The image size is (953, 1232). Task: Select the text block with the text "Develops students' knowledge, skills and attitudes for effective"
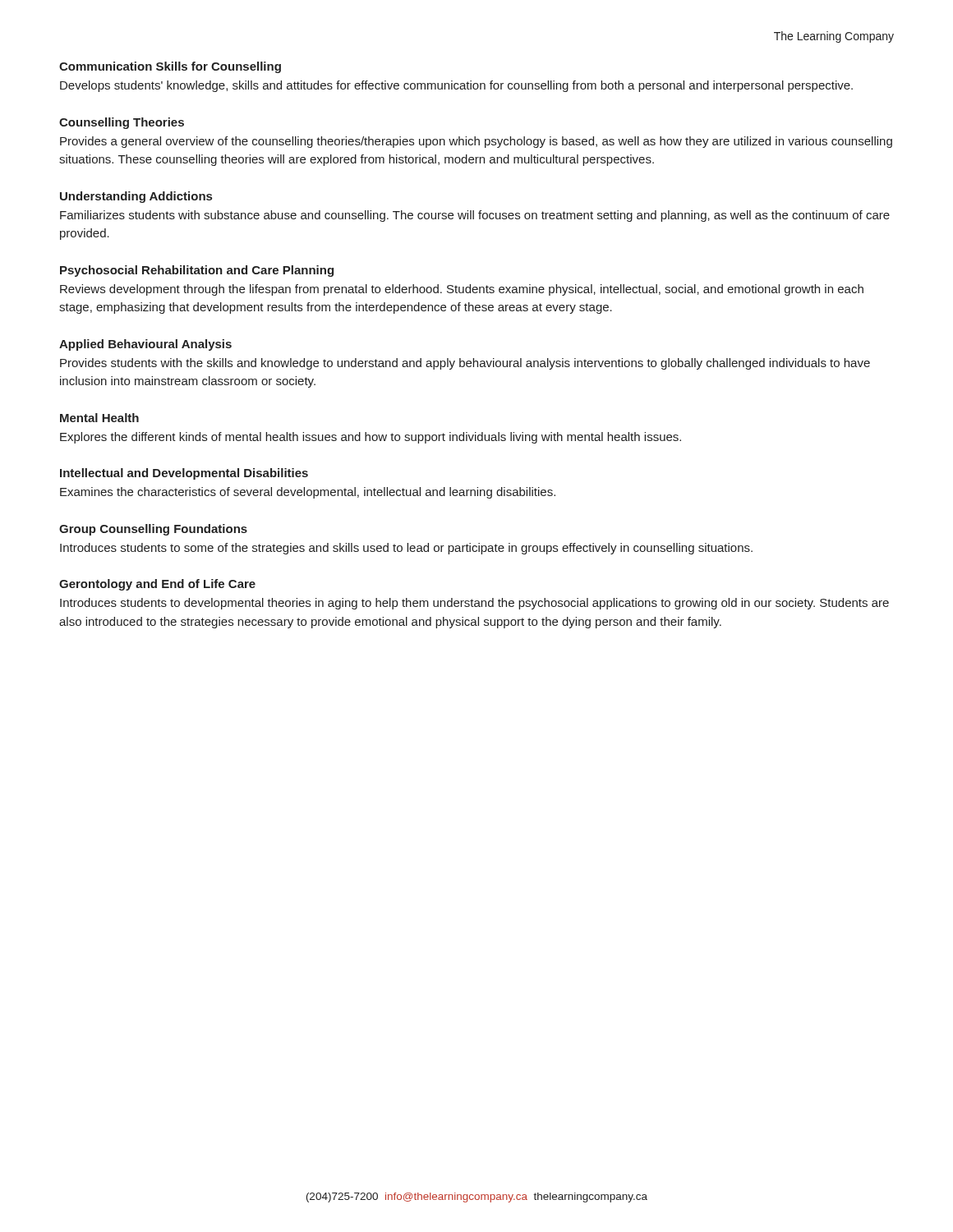[456, 85]
